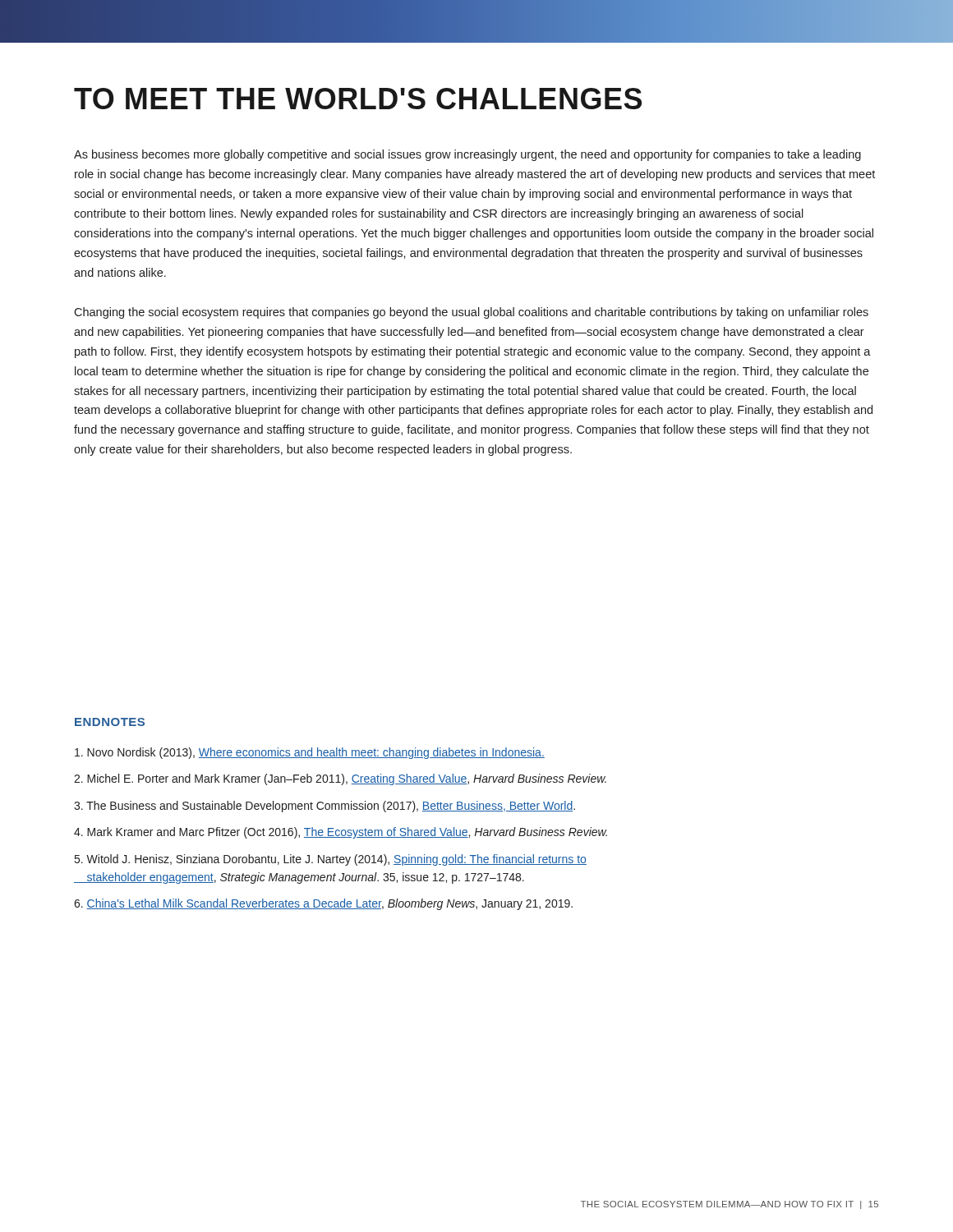Click the passage that begins "As business becomes more globally competitive and"
The image size is (953, 1232).
(x=476, y=214)
